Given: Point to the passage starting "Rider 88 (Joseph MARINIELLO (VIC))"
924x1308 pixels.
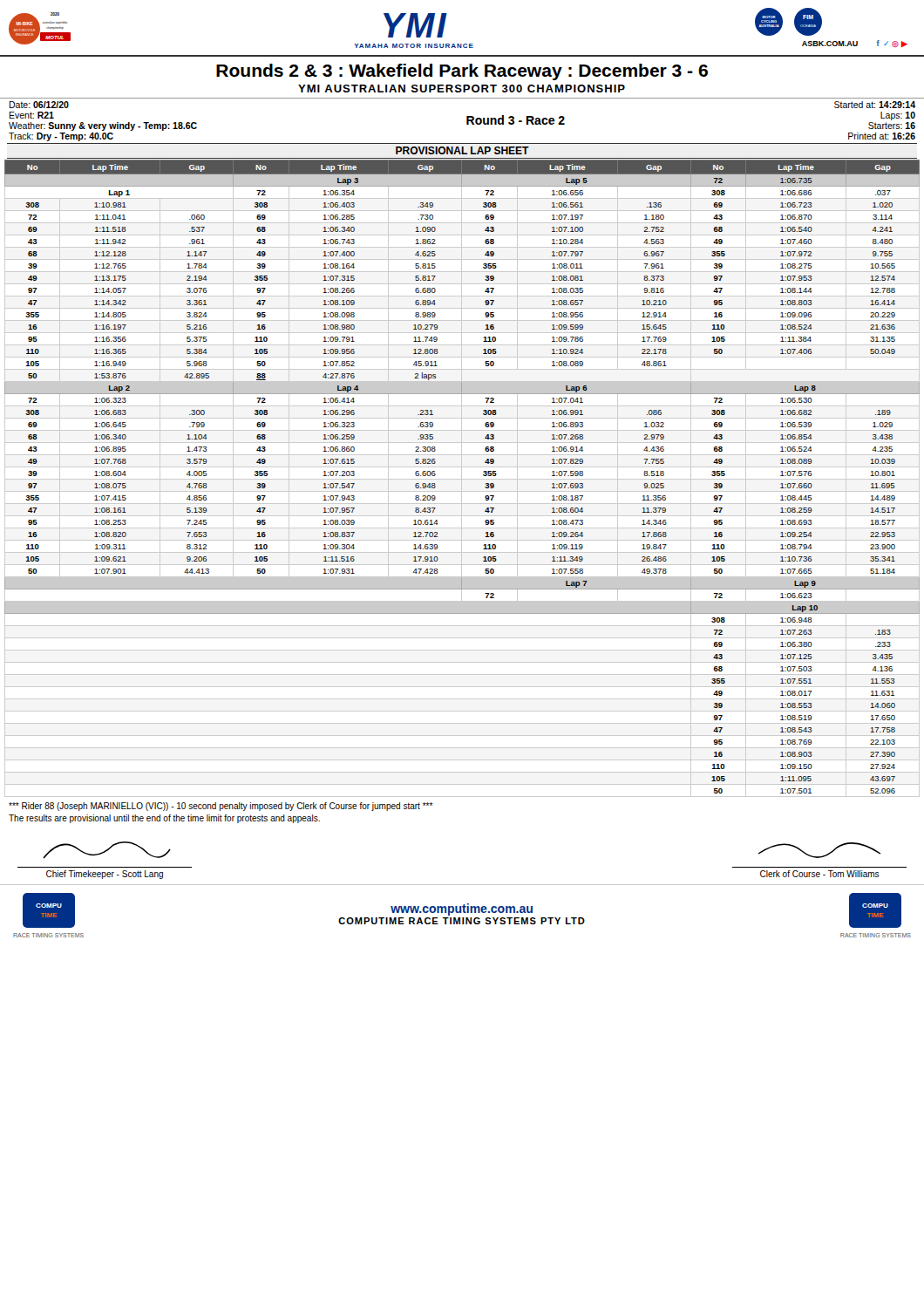Looking at the screenshot, I should click(x=221, y=806).
